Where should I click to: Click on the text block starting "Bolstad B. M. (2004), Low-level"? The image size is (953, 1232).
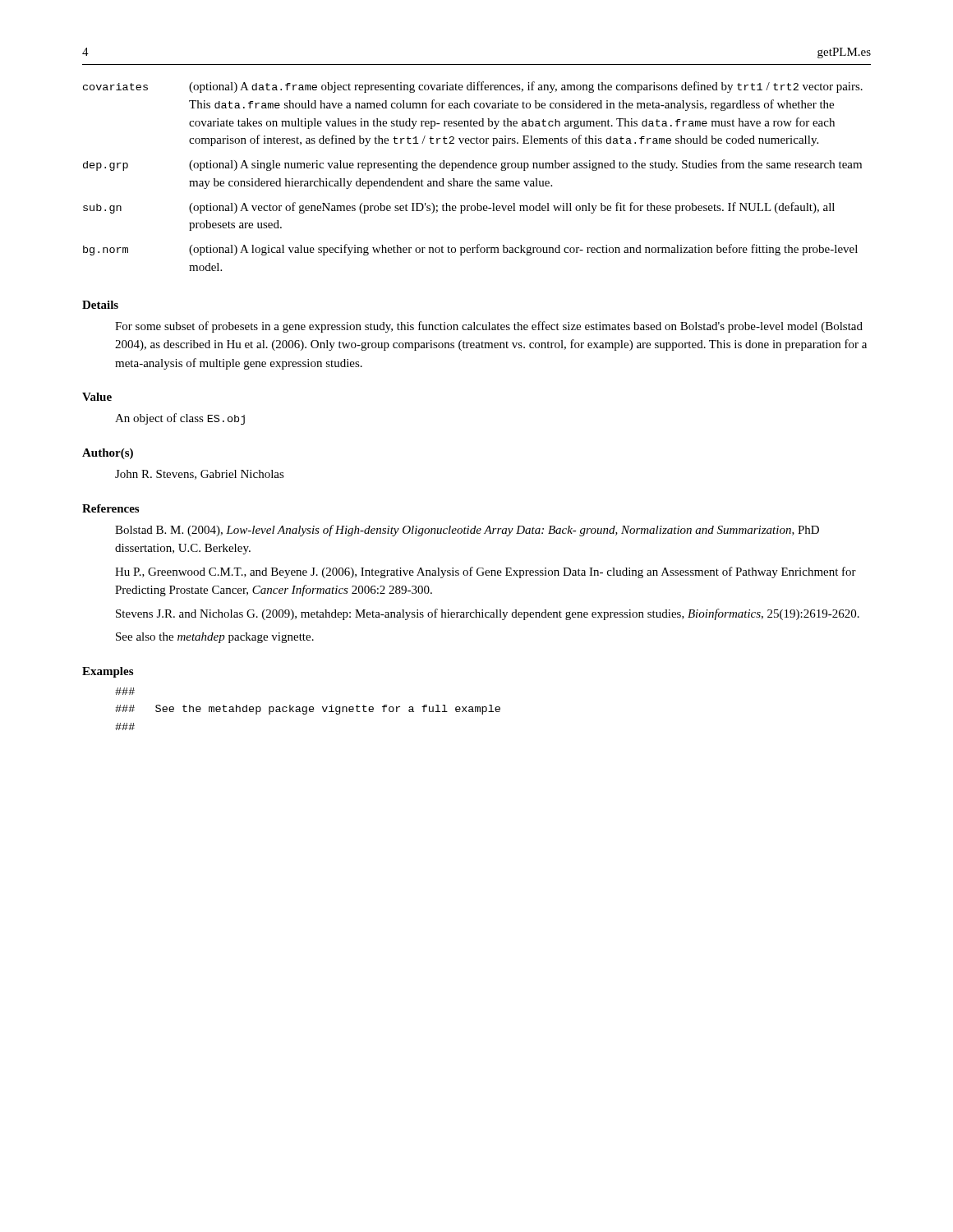click(467, 539)
